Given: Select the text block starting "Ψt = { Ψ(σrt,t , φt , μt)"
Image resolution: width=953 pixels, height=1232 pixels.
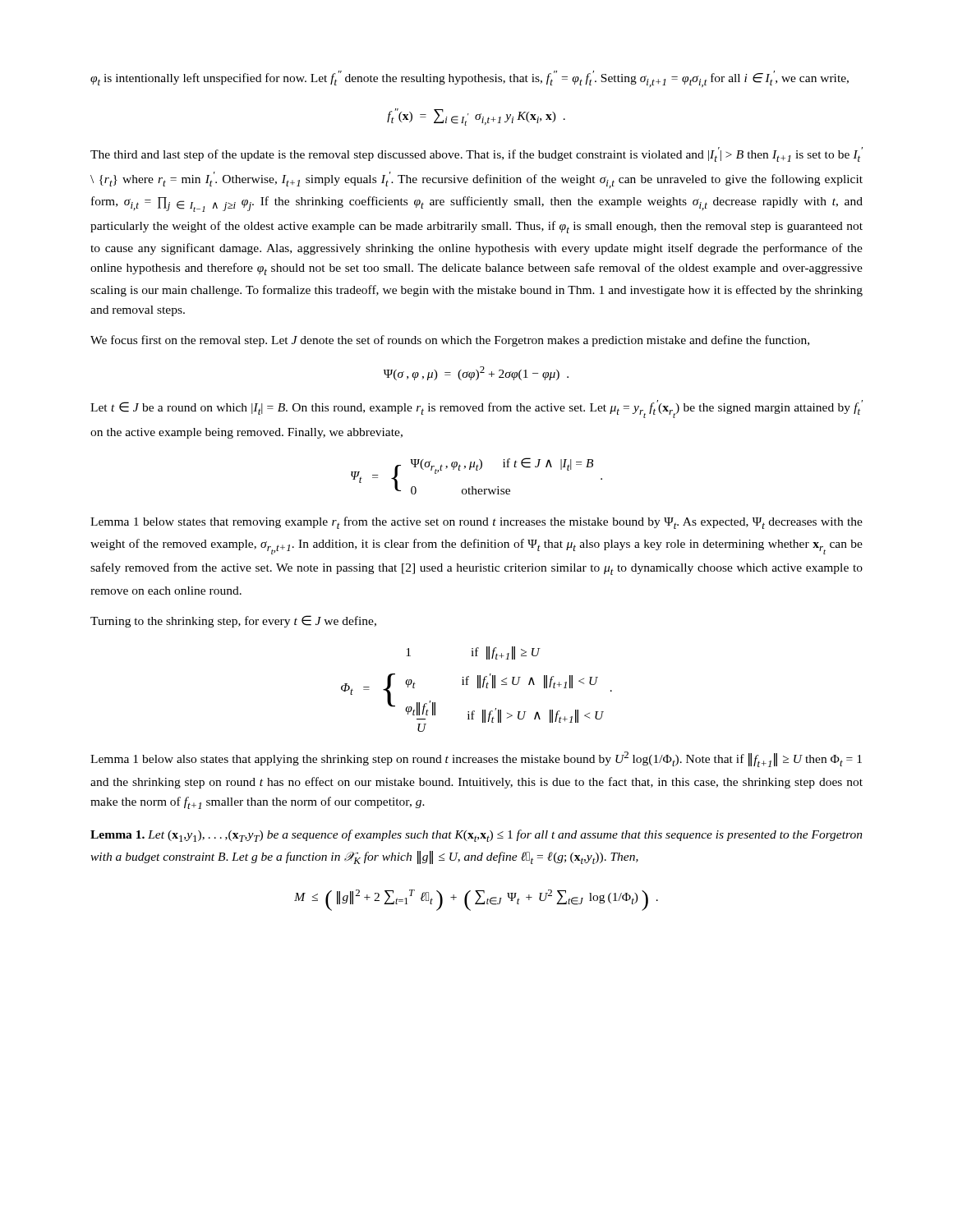Looking at the screenshot, I should tap(476, 477).
